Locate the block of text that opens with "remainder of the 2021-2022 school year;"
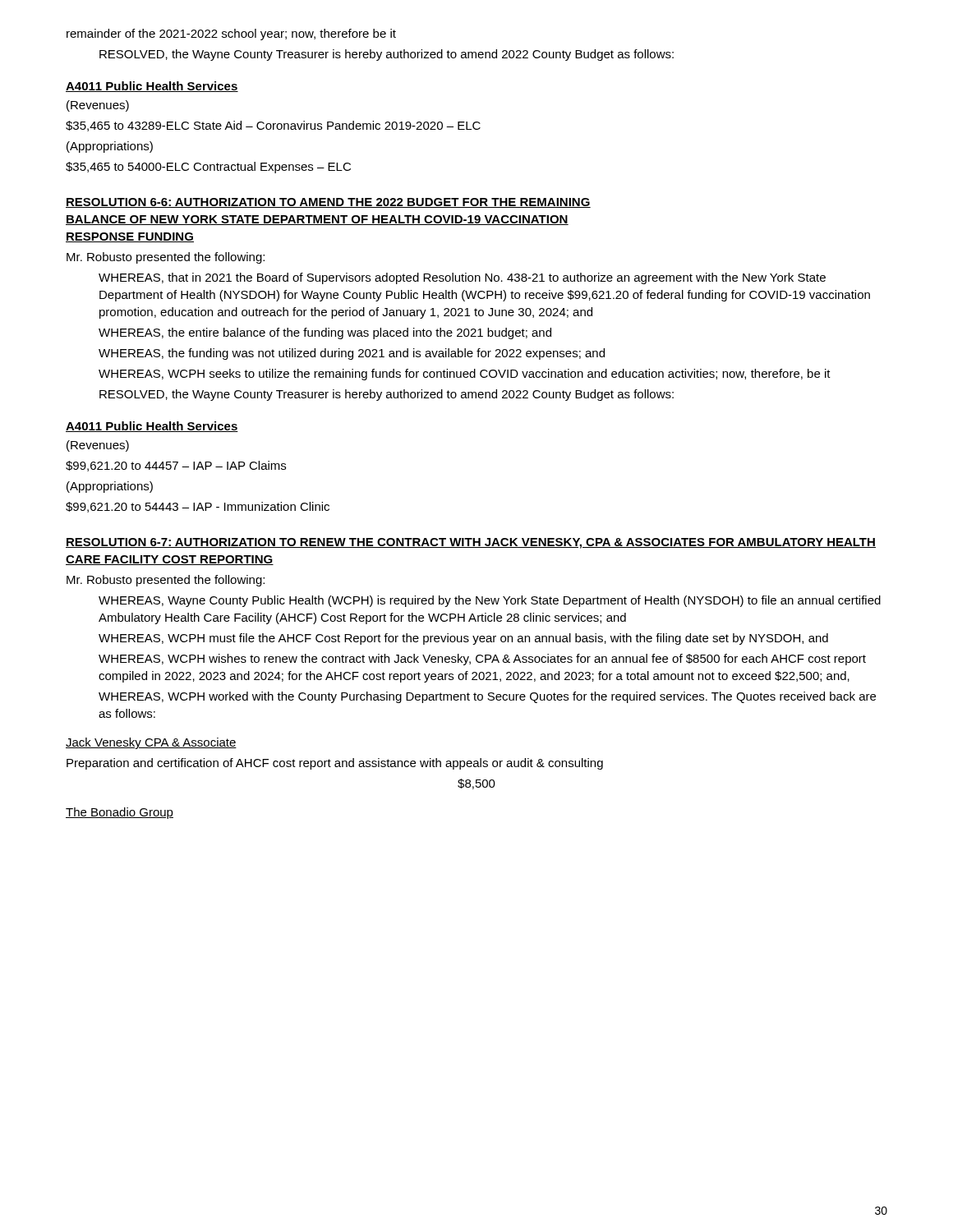This screenshot has width=953, height=1232. pyautogui.click(x=476, y=44)
